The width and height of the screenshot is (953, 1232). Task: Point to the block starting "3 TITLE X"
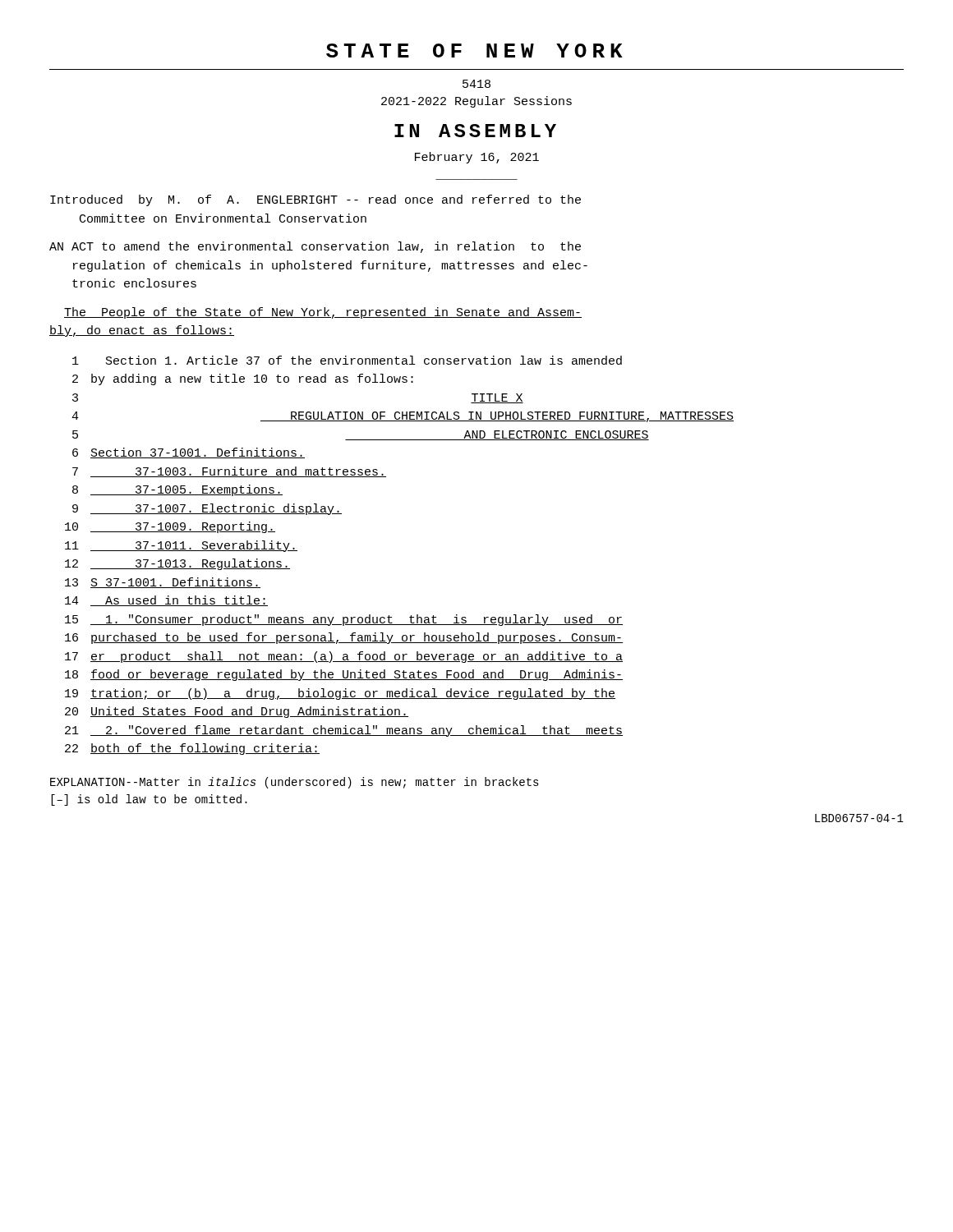476,399
